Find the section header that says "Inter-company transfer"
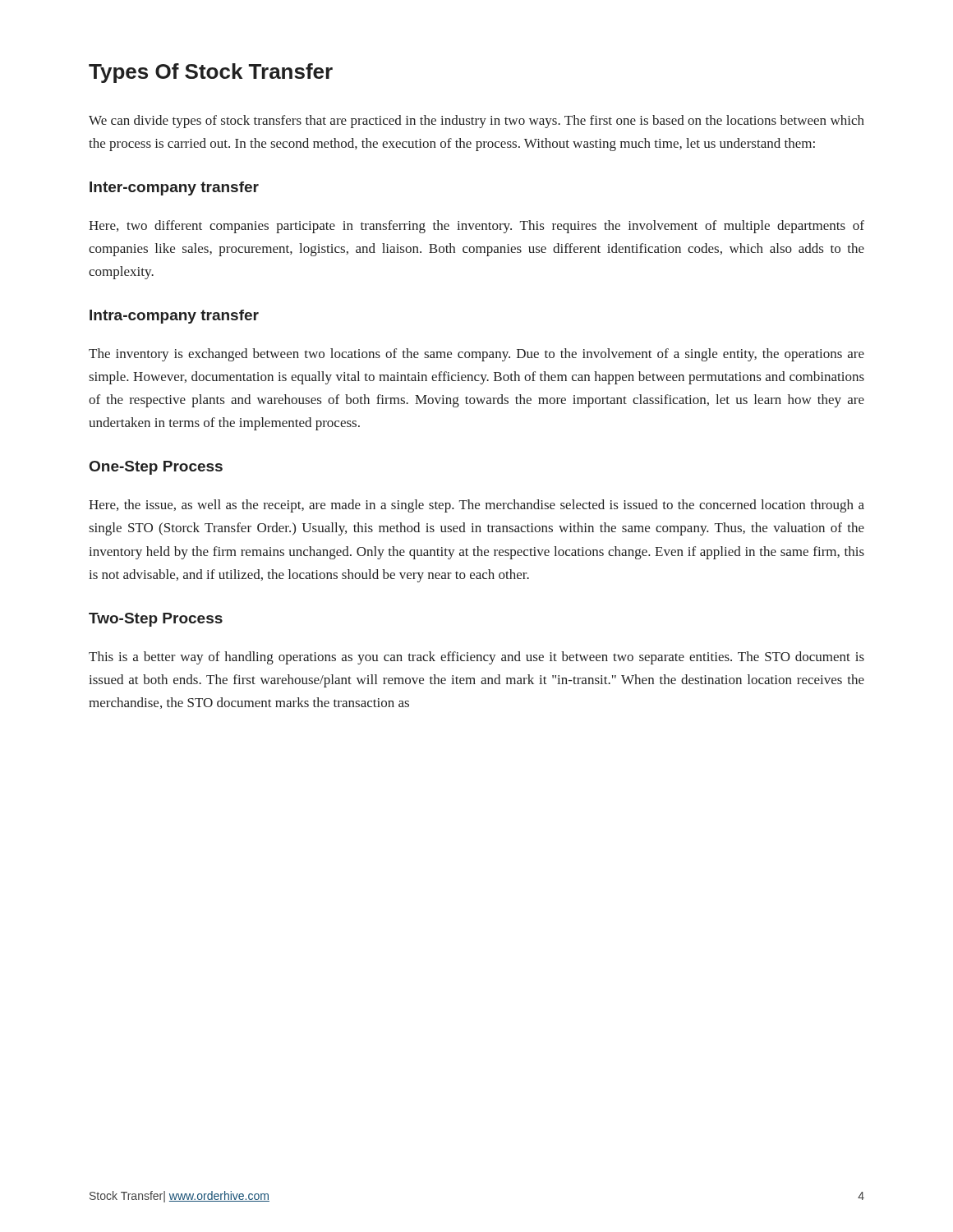Viewport: 953px width, 1232px height. click(x=174, y=187)
